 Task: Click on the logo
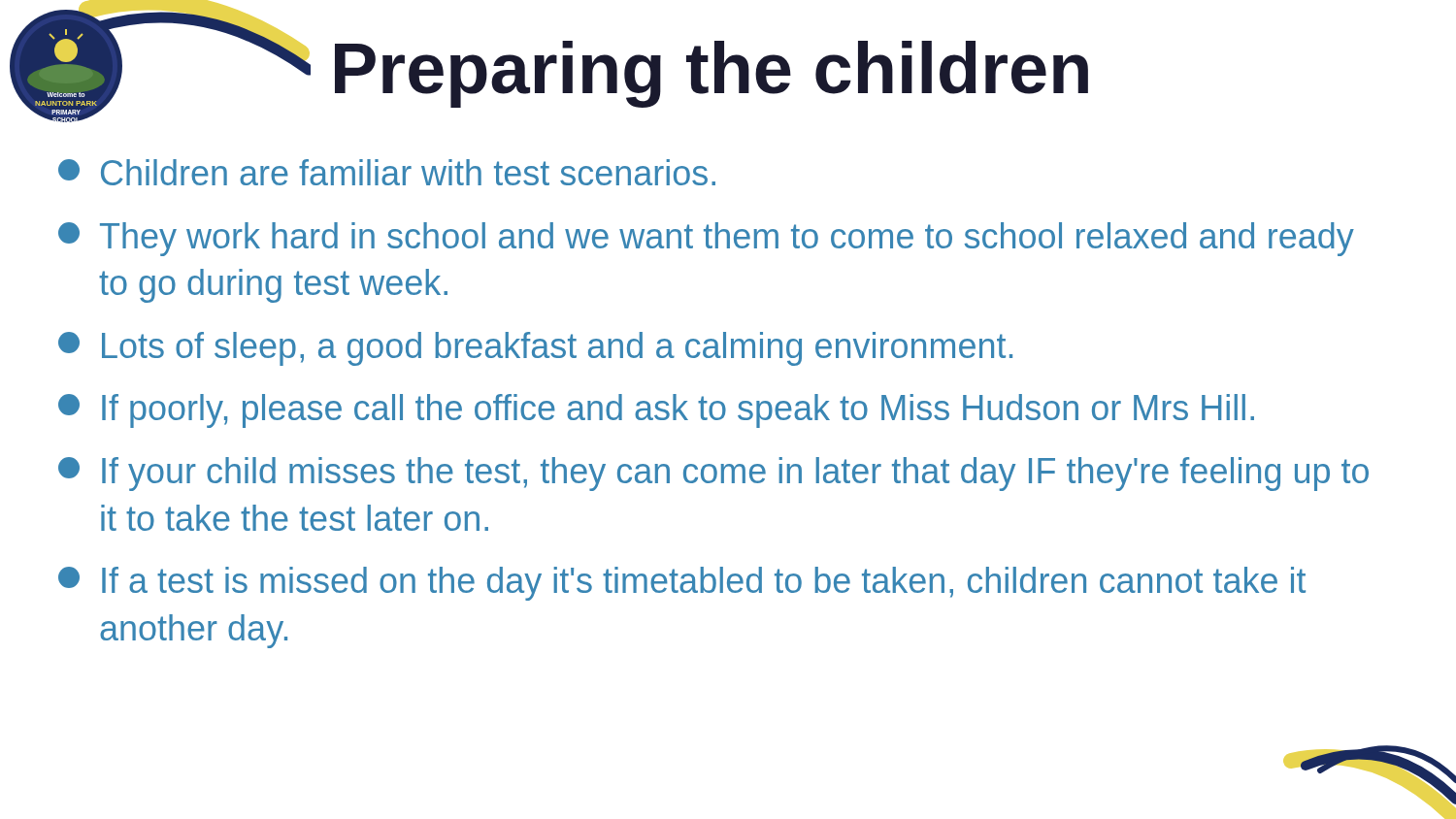pos(155,63)
